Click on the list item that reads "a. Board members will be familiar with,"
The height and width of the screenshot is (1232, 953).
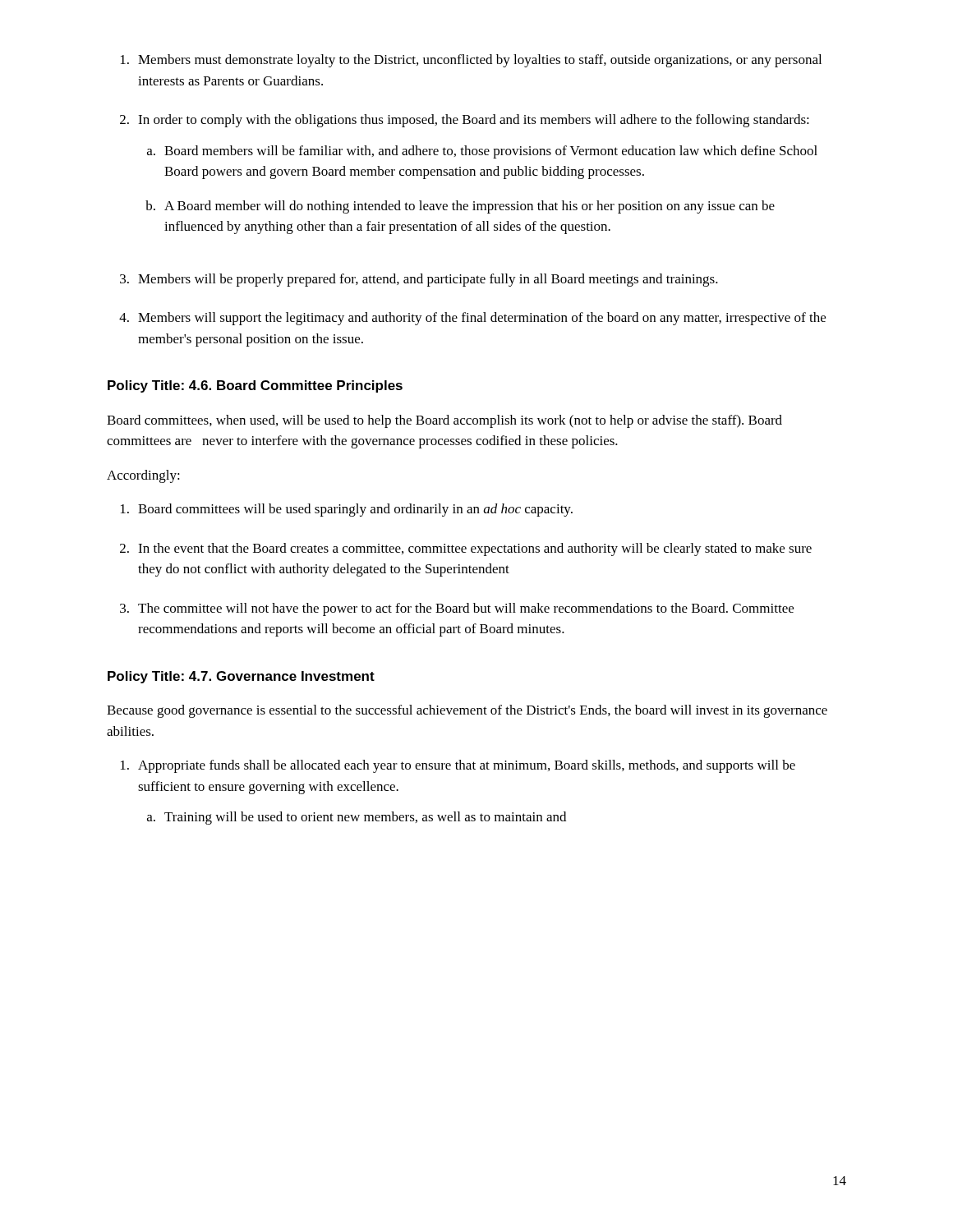point(484,161)
